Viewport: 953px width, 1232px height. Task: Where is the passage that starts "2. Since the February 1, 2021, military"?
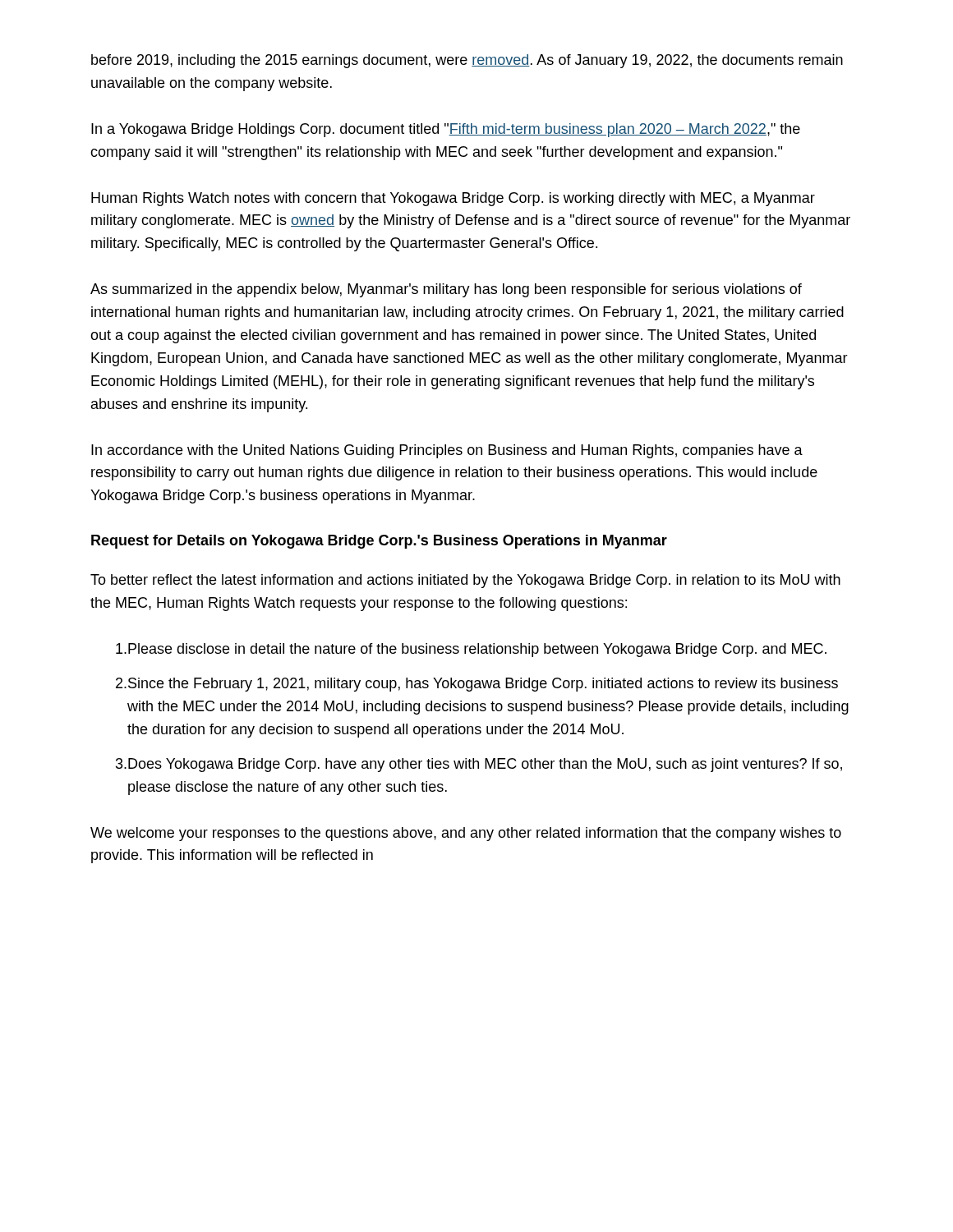click(x=476, y=707)
